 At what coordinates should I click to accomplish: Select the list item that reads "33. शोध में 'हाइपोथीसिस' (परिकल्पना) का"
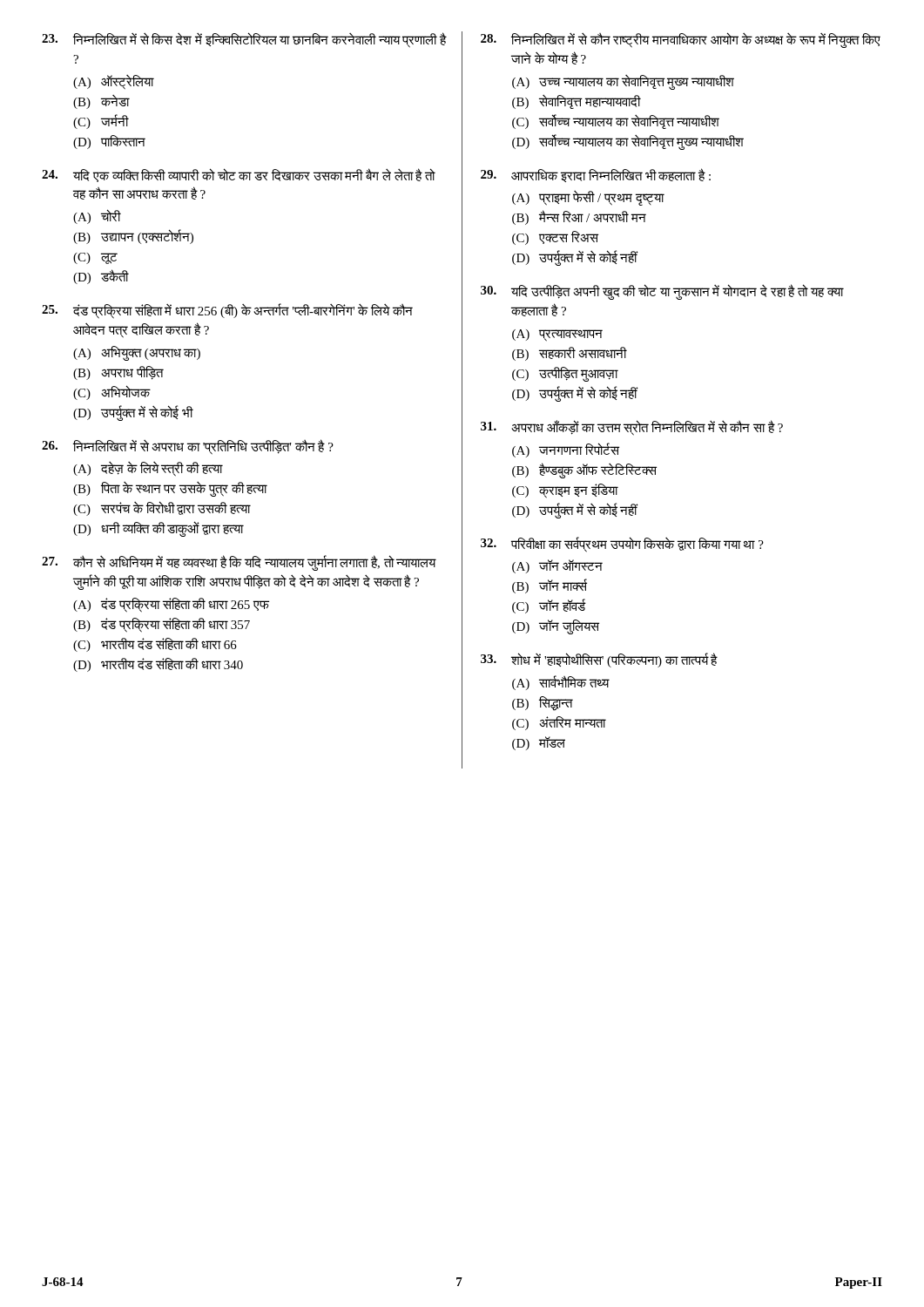point(599,660)
